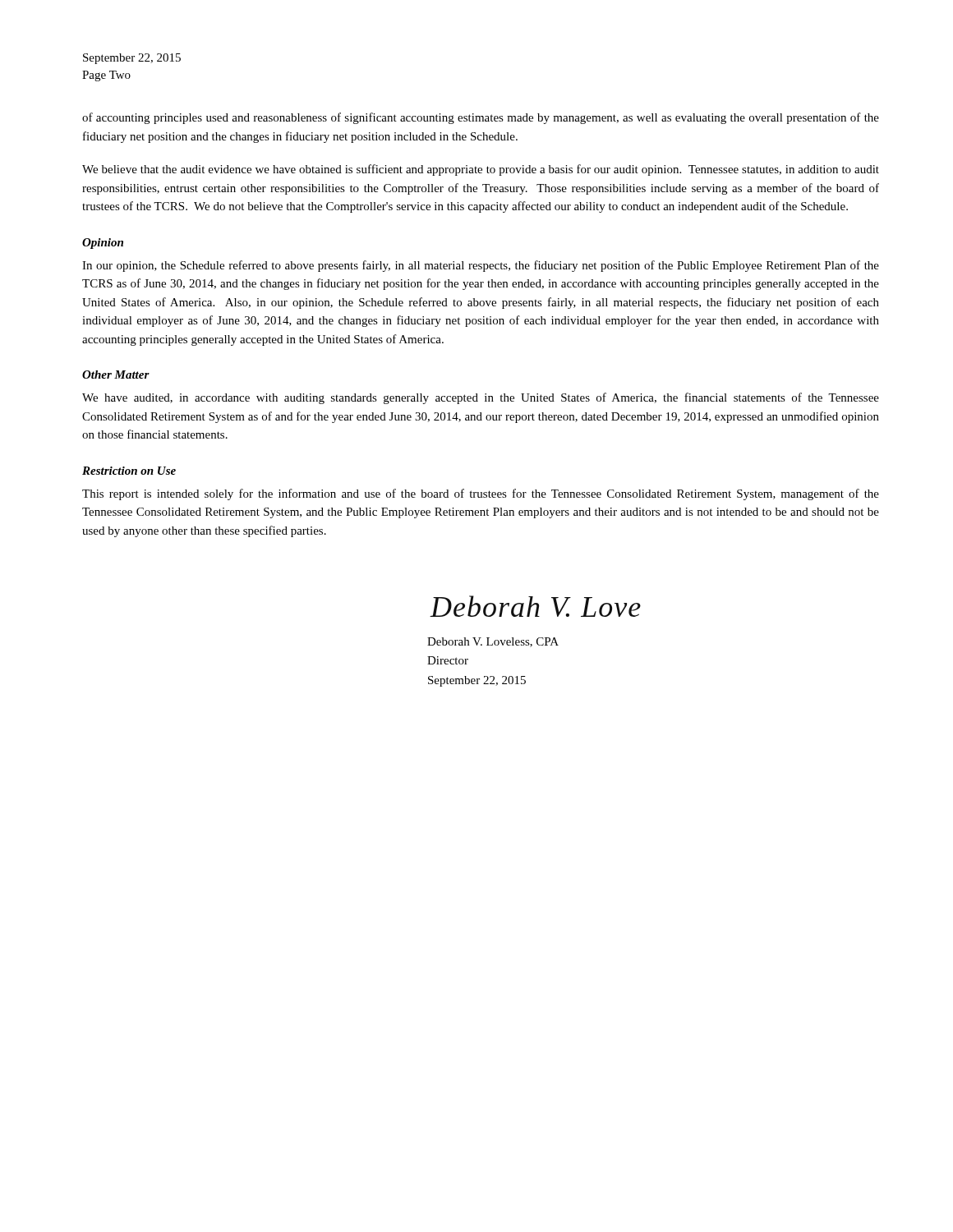Click on the region starting "Restriction on Use"
Viewport: 953px width, 1232px height.
click(129, 470)
